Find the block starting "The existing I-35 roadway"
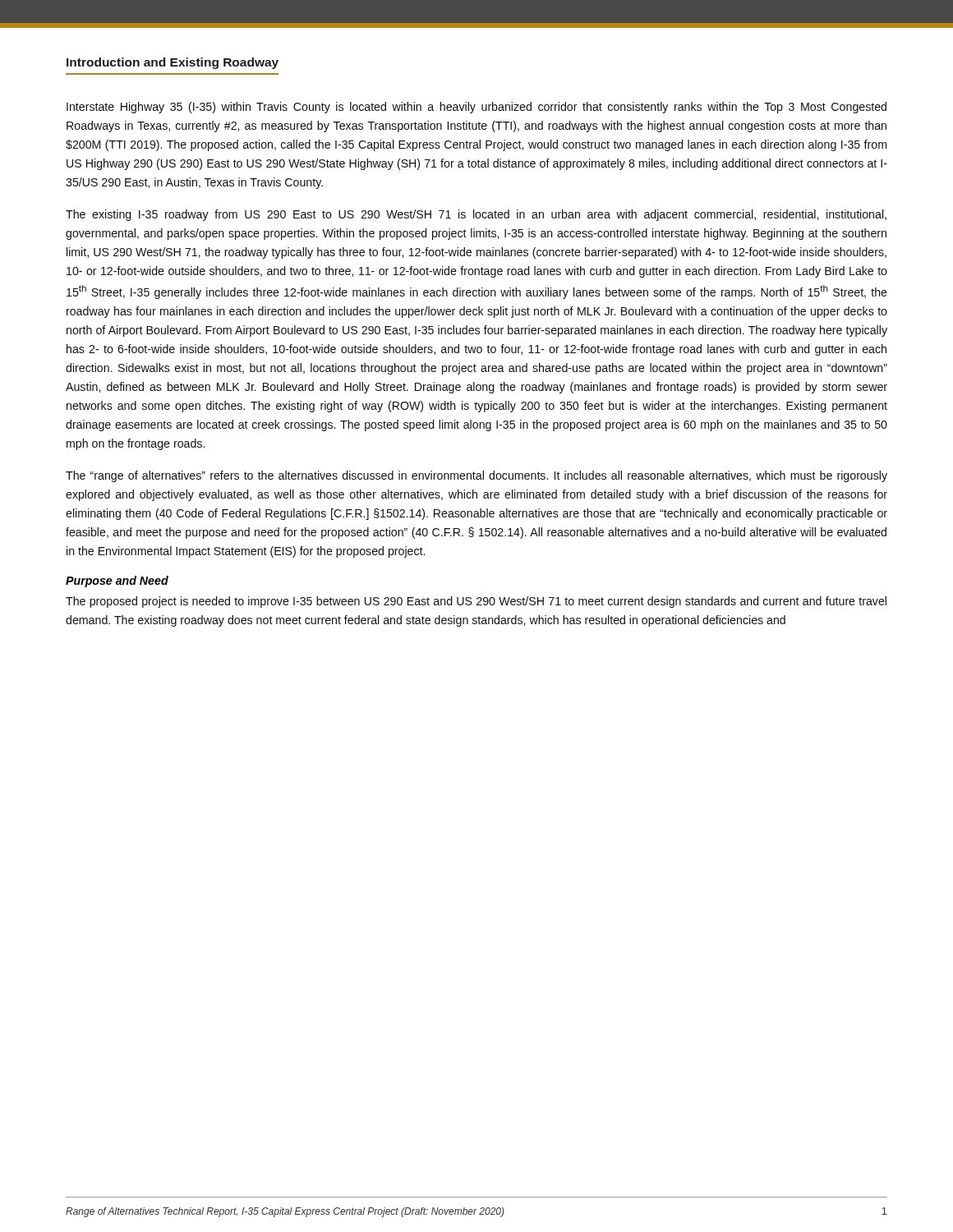Image resolution: width=953 pixels, height=1232 pixels. [x=476, y=329]
